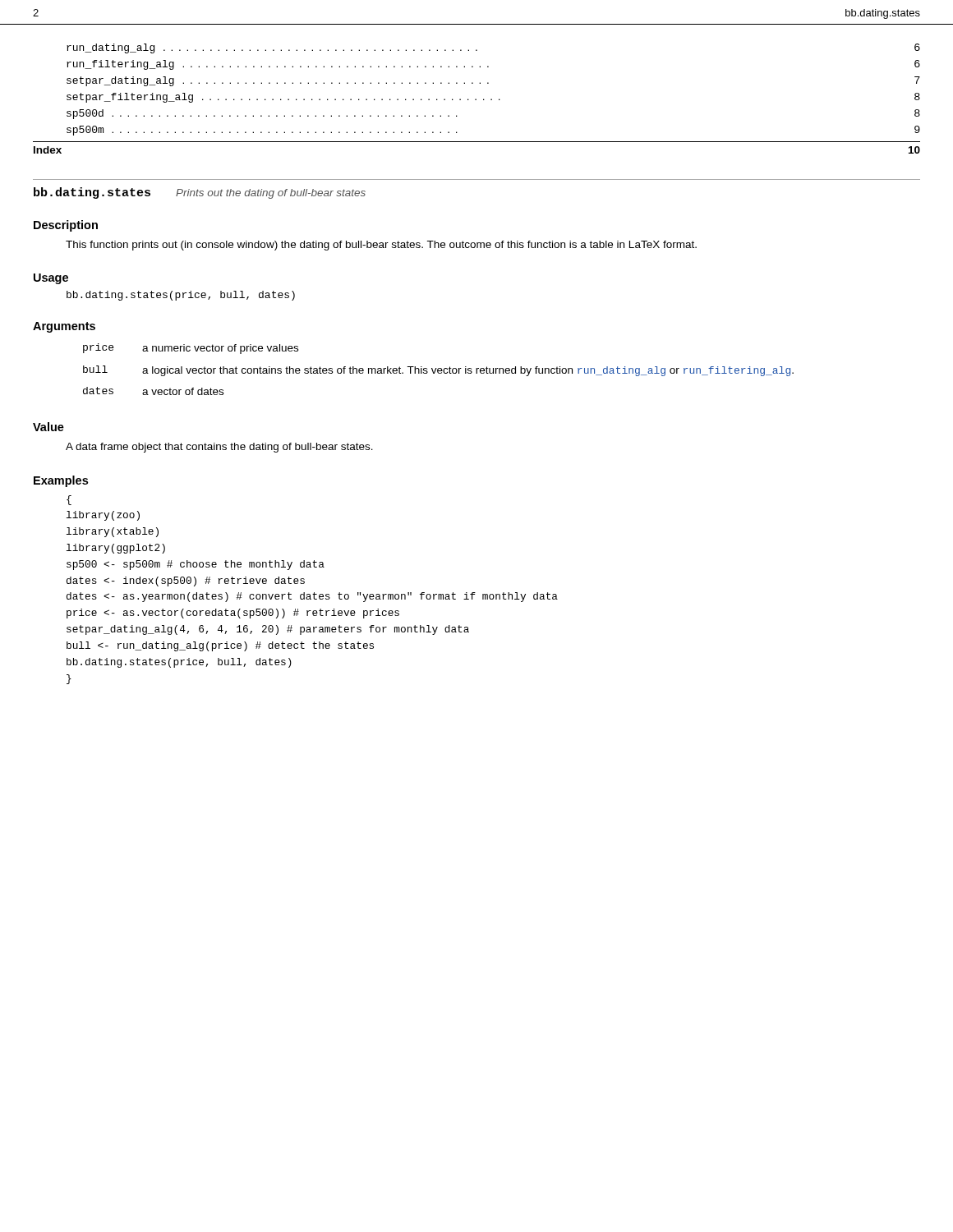
Task: Find the text block containing "This function prints"
Action: click(382, 244)
